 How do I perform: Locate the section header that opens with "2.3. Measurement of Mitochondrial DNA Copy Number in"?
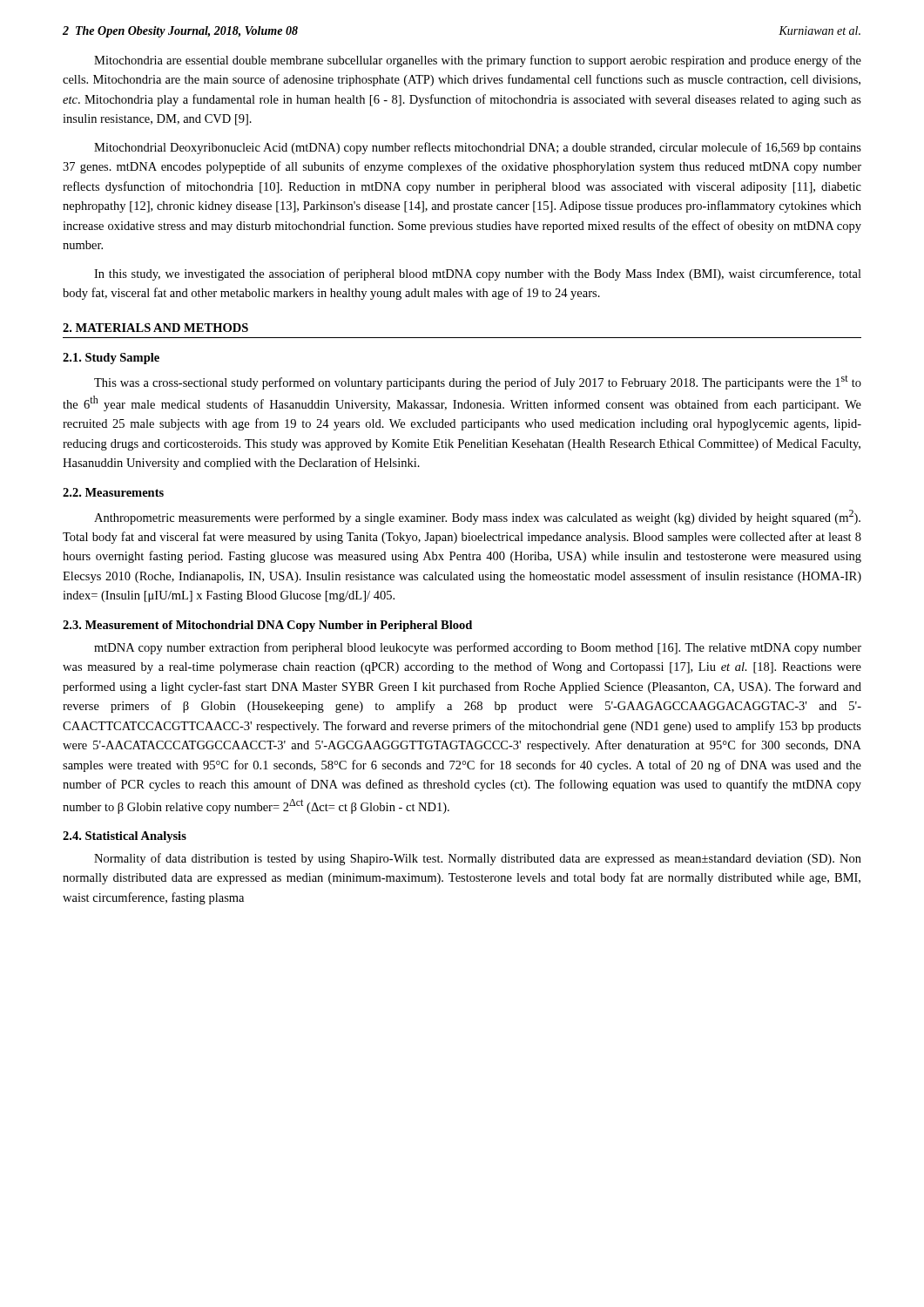267,625
